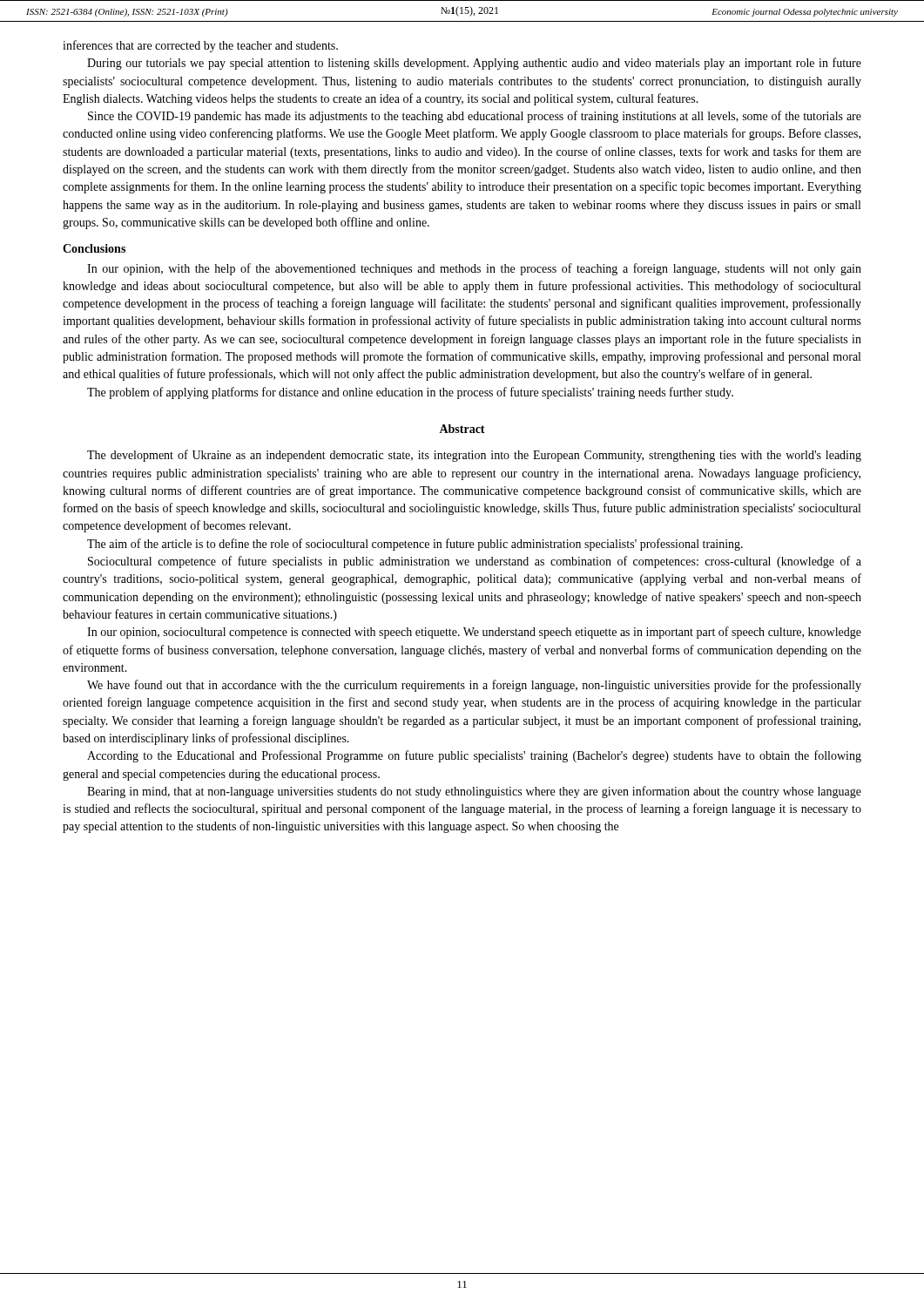
Task: Click on the text starting "inferences that are corrected by the teacher and"
Action: coord(200,46)
